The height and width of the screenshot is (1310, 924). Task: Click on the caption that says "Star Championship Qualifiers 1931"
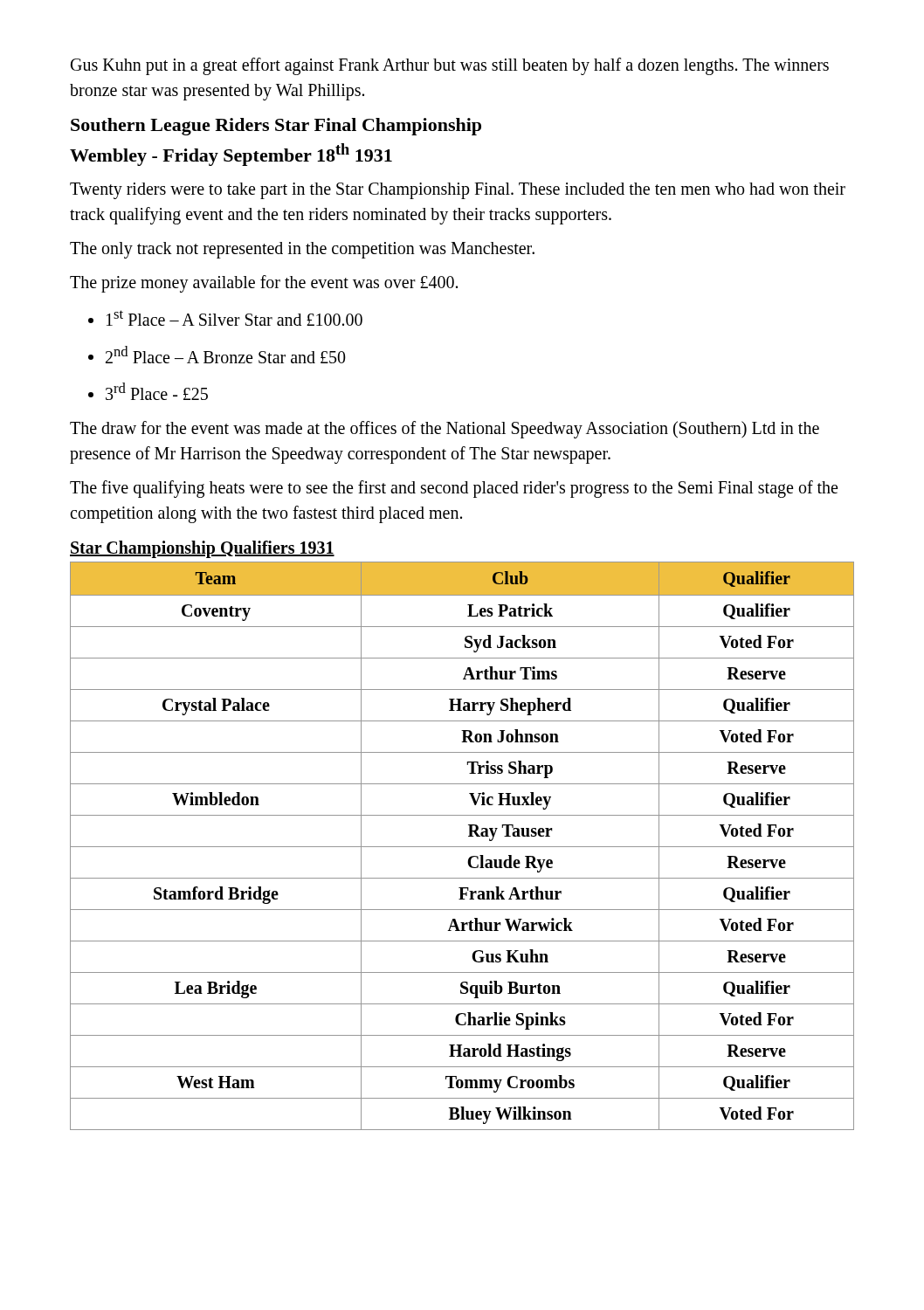[x=202, y=548]
